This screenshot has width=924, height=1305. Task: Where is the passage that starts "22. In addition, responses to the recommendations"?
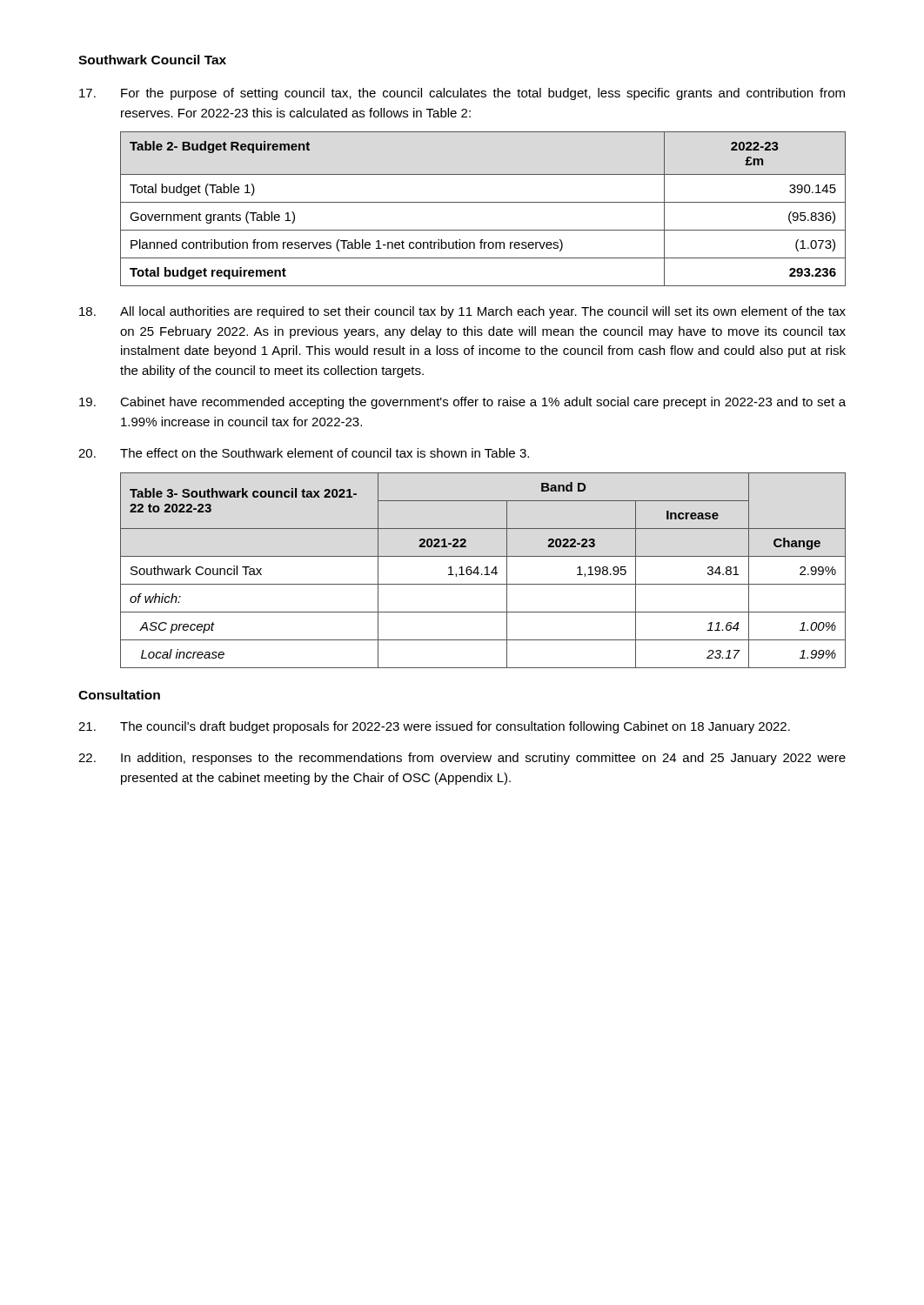click(x=462, y=768)
